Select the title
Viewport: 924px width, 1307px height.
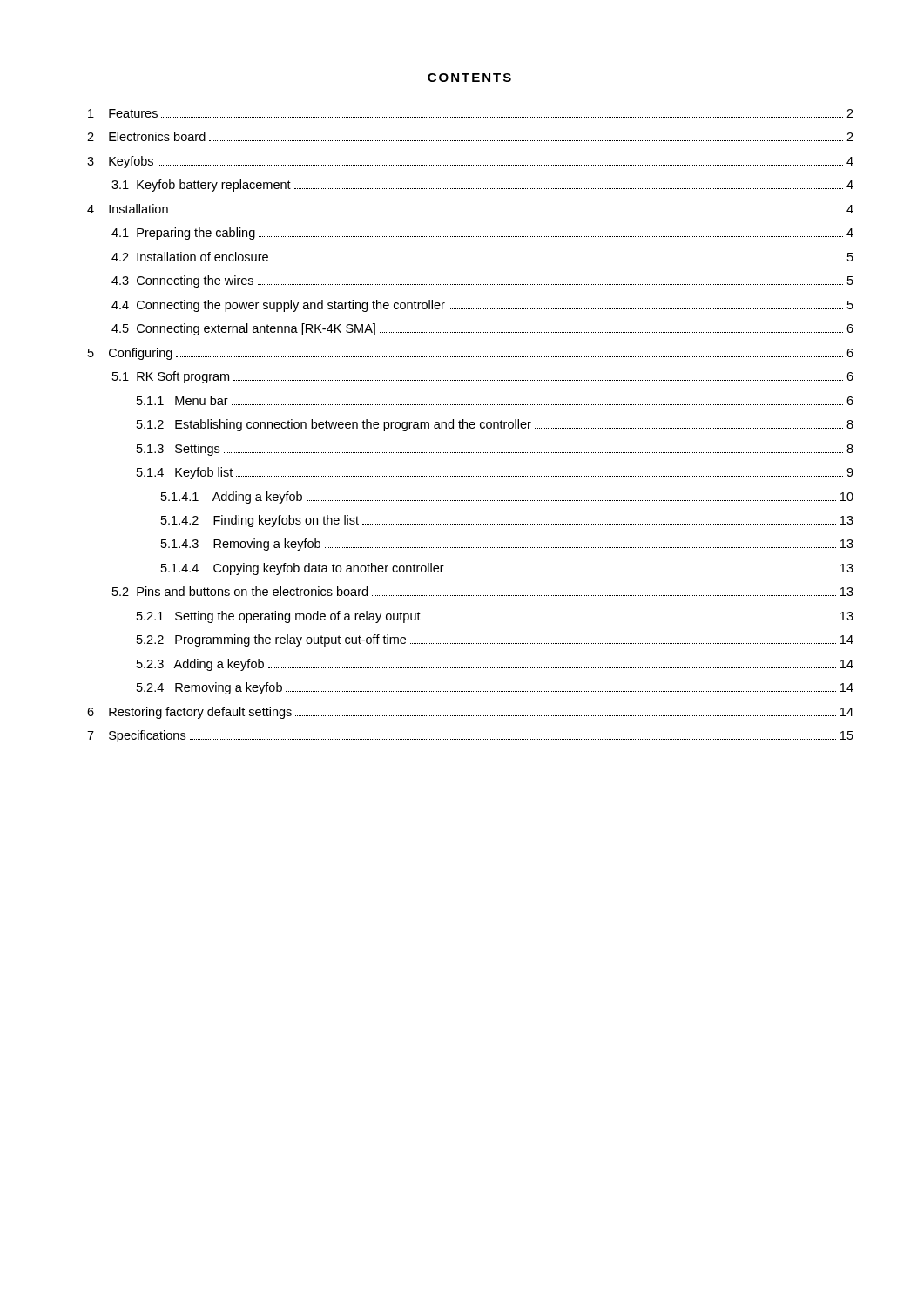point(470,77)
